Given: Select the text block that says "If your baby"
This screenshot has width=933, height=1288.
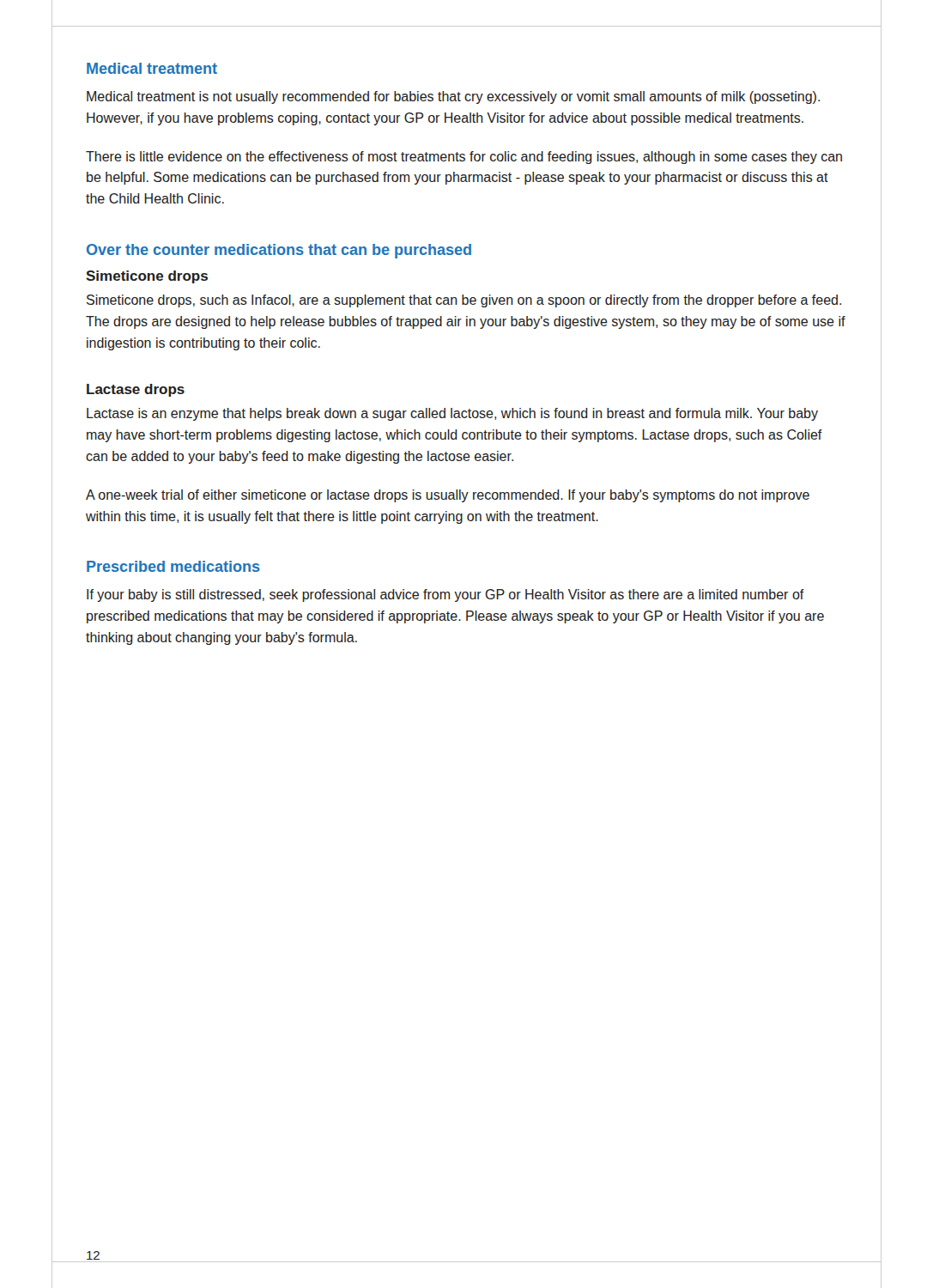Looking at the screenshot, I should pyautogui.click(x=455, y=616).
